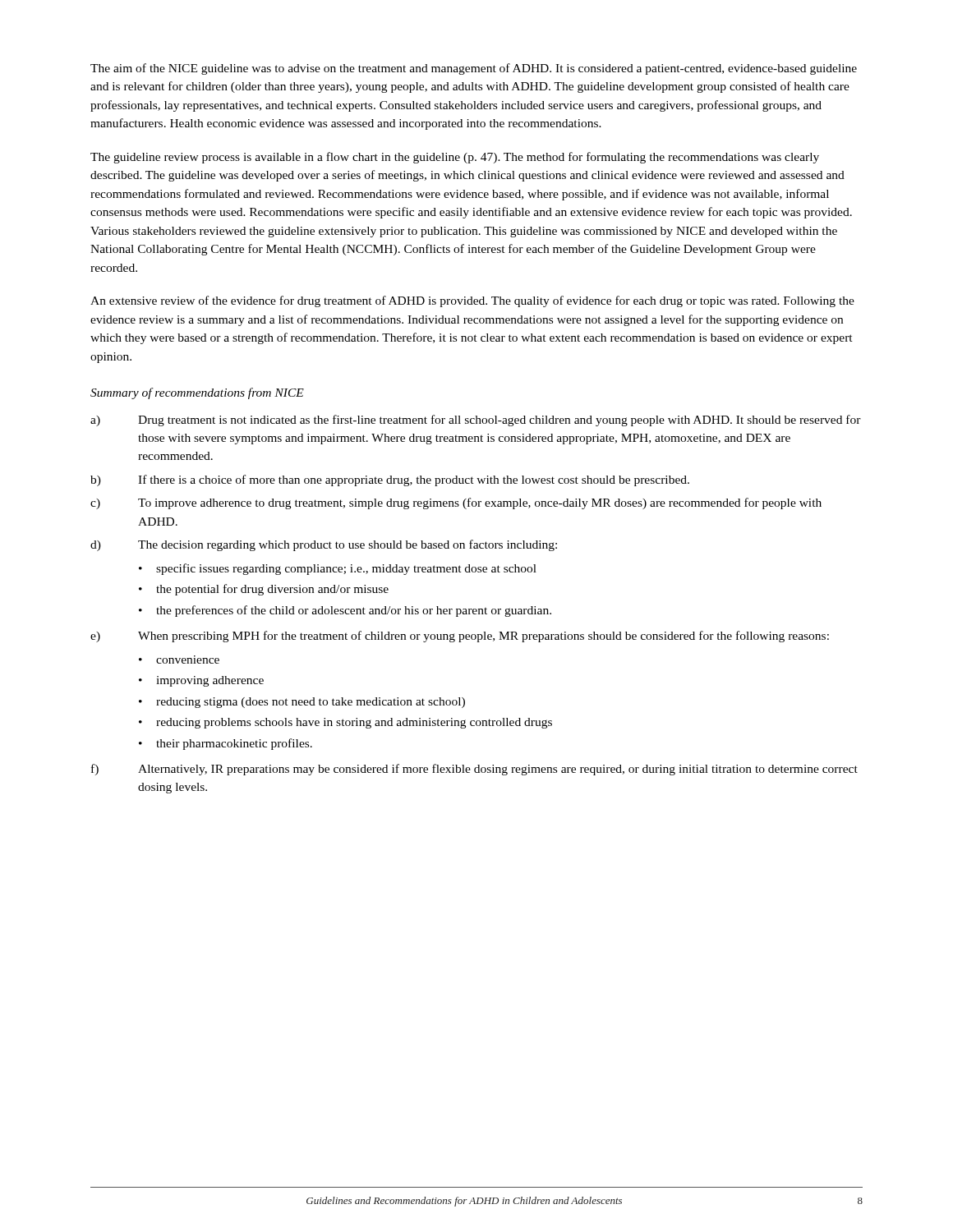Image resolution: width=953 pixels, height=1232 pixels.
Task: Locate the list item containing "c) To improve adherence to drug treatment, simple"
Action: coord(476,512)
